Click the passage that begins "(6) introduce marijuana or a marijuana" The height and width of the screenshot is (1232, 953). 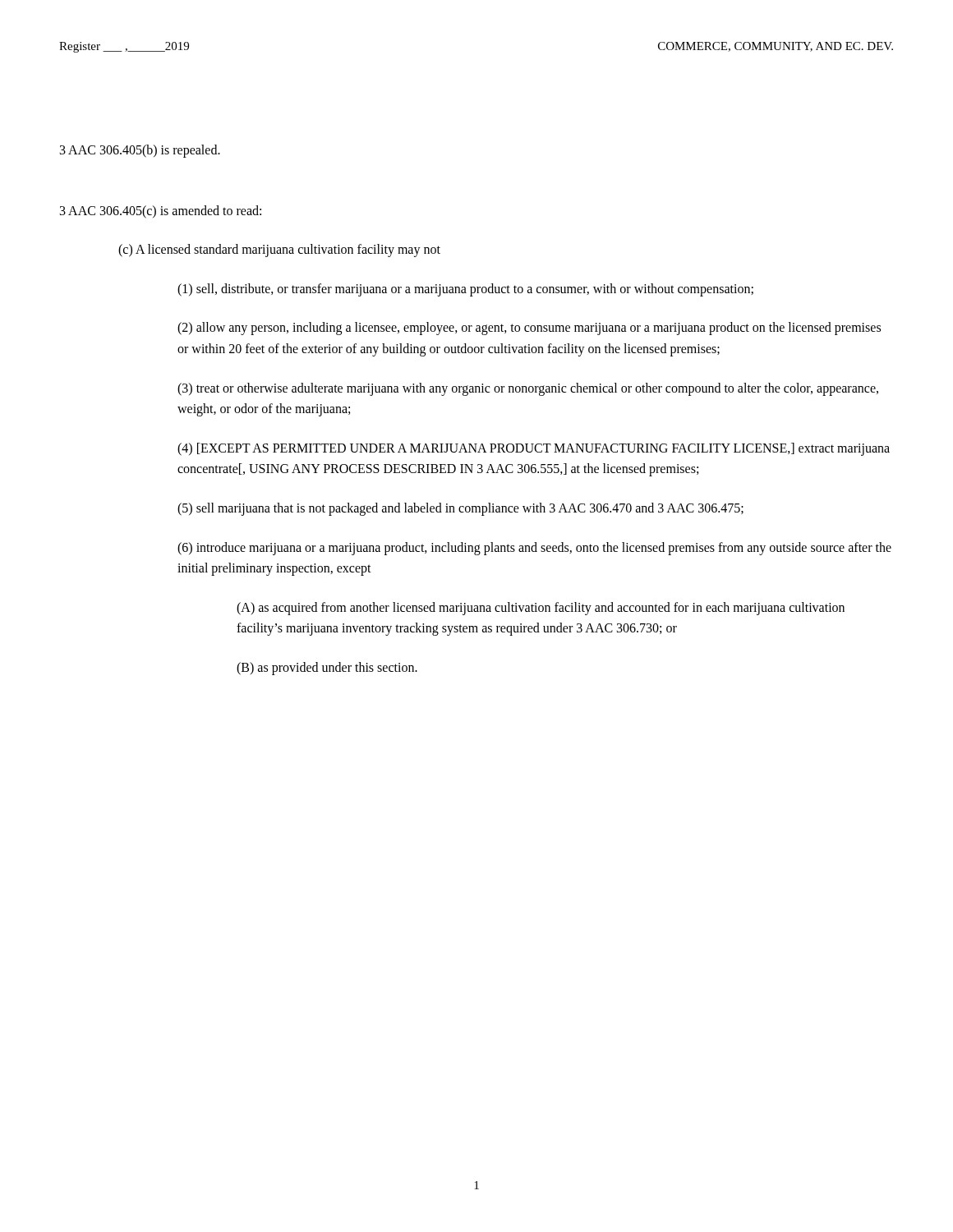pyautogui.click(x=534, y=558)
